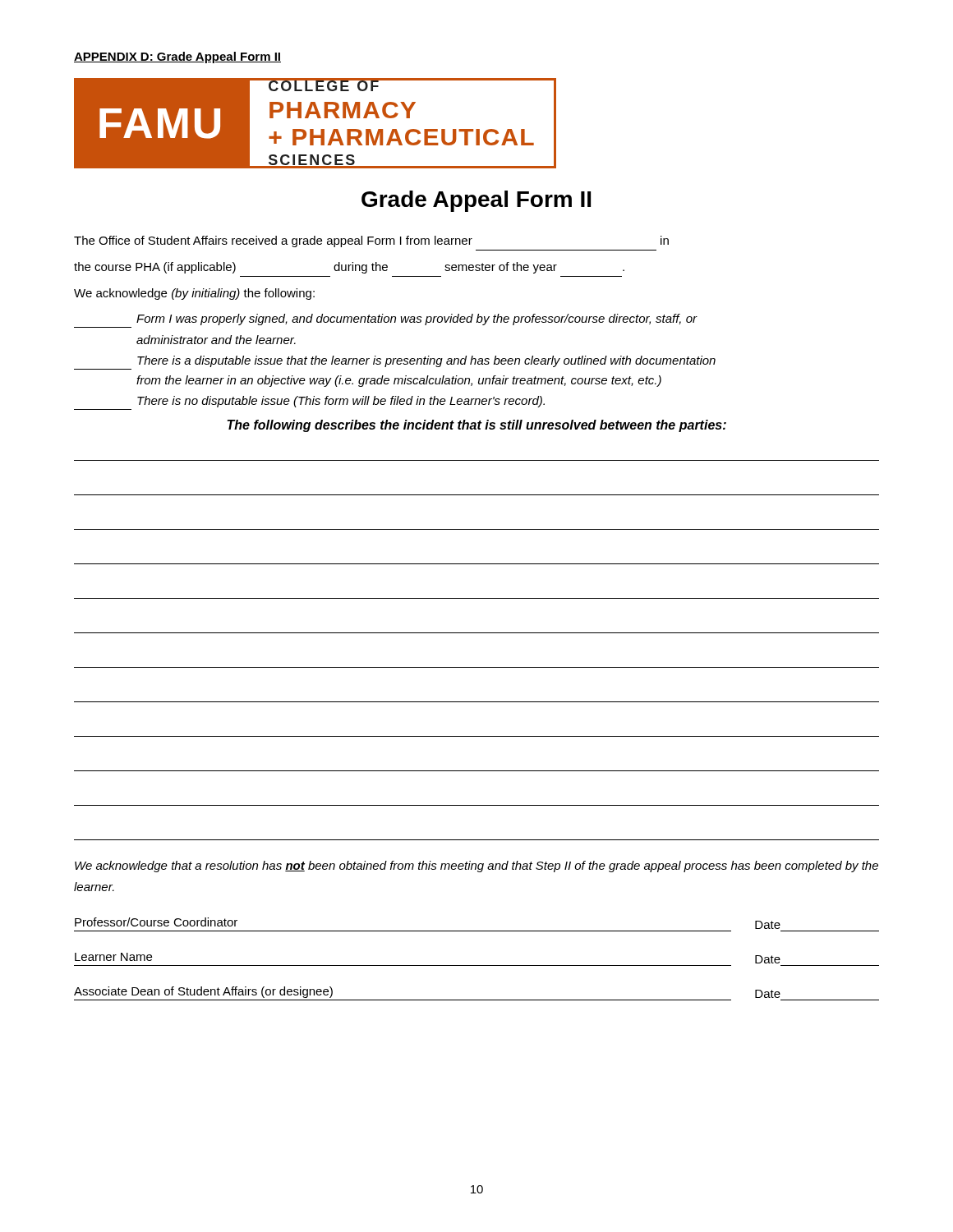Image resolution: width=953 pixels, height=1232 pixels.
Task: Select the text block that says "The Office of"
Action: [x=372, y=242]
